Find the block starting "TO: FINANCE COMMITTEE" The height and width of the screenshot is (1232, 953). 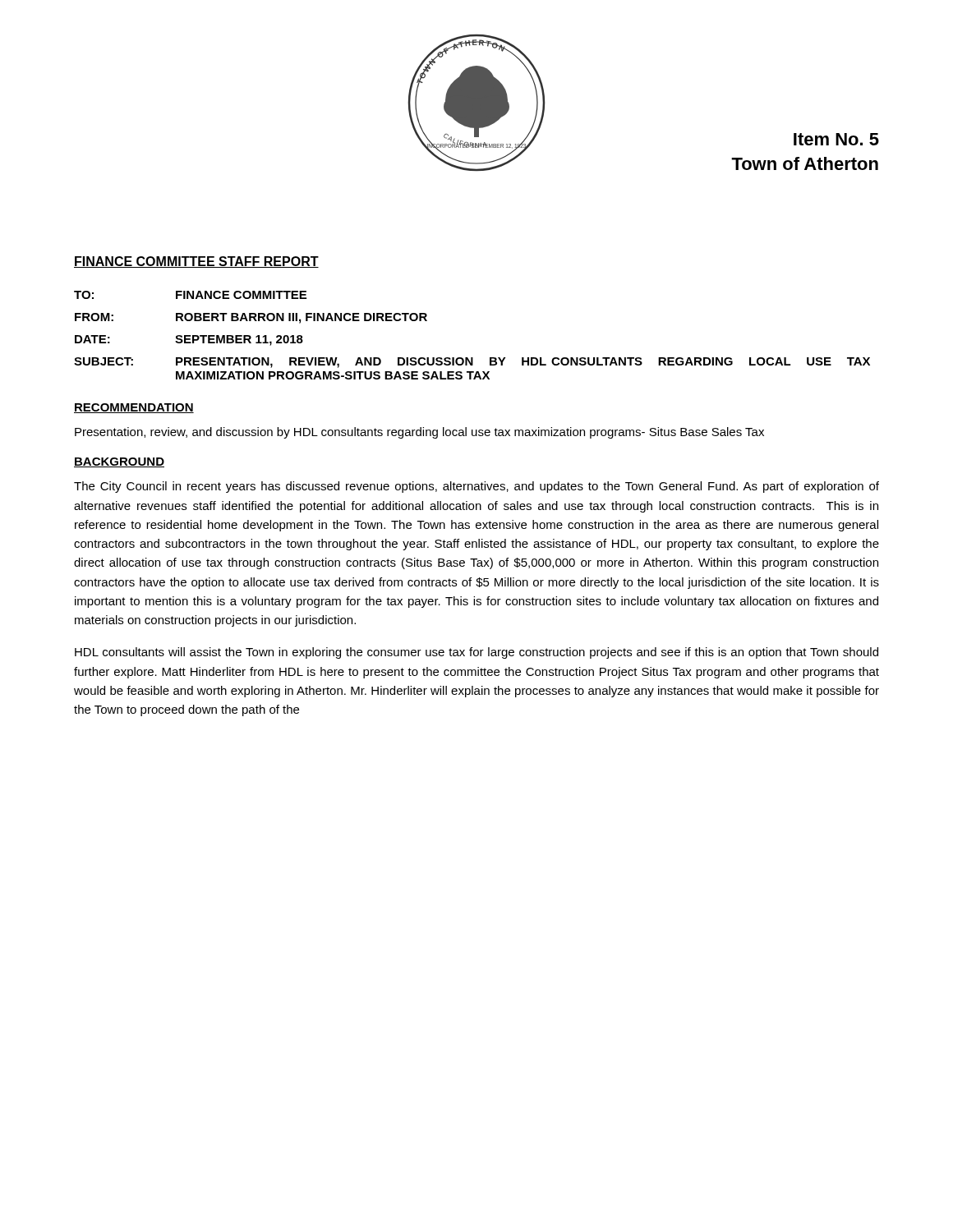click(x=190, y=295)
